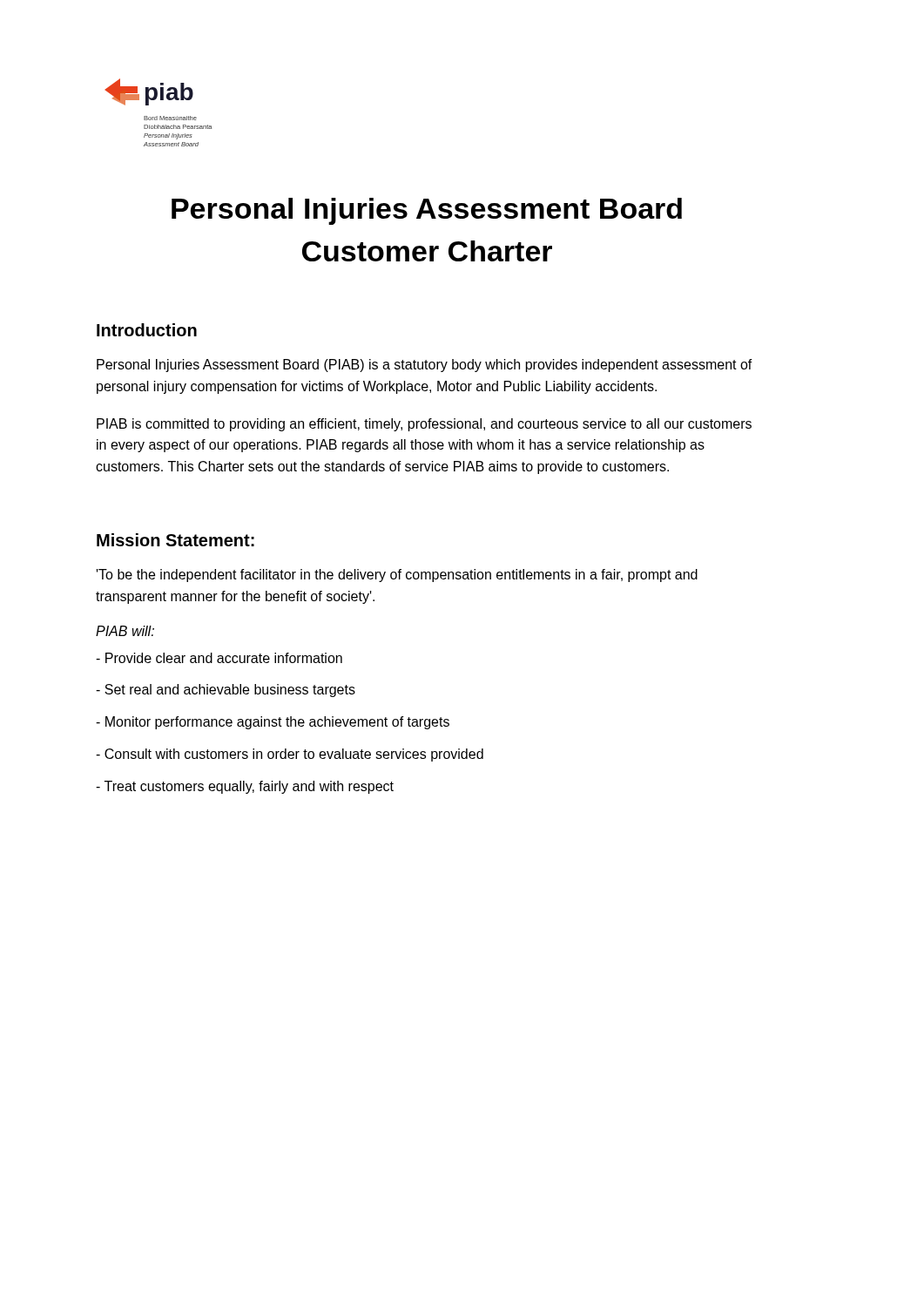Select the list item with the text "Provide clear and accurate information"
The width and height of the screenshot is (924, 1307).
219,658
